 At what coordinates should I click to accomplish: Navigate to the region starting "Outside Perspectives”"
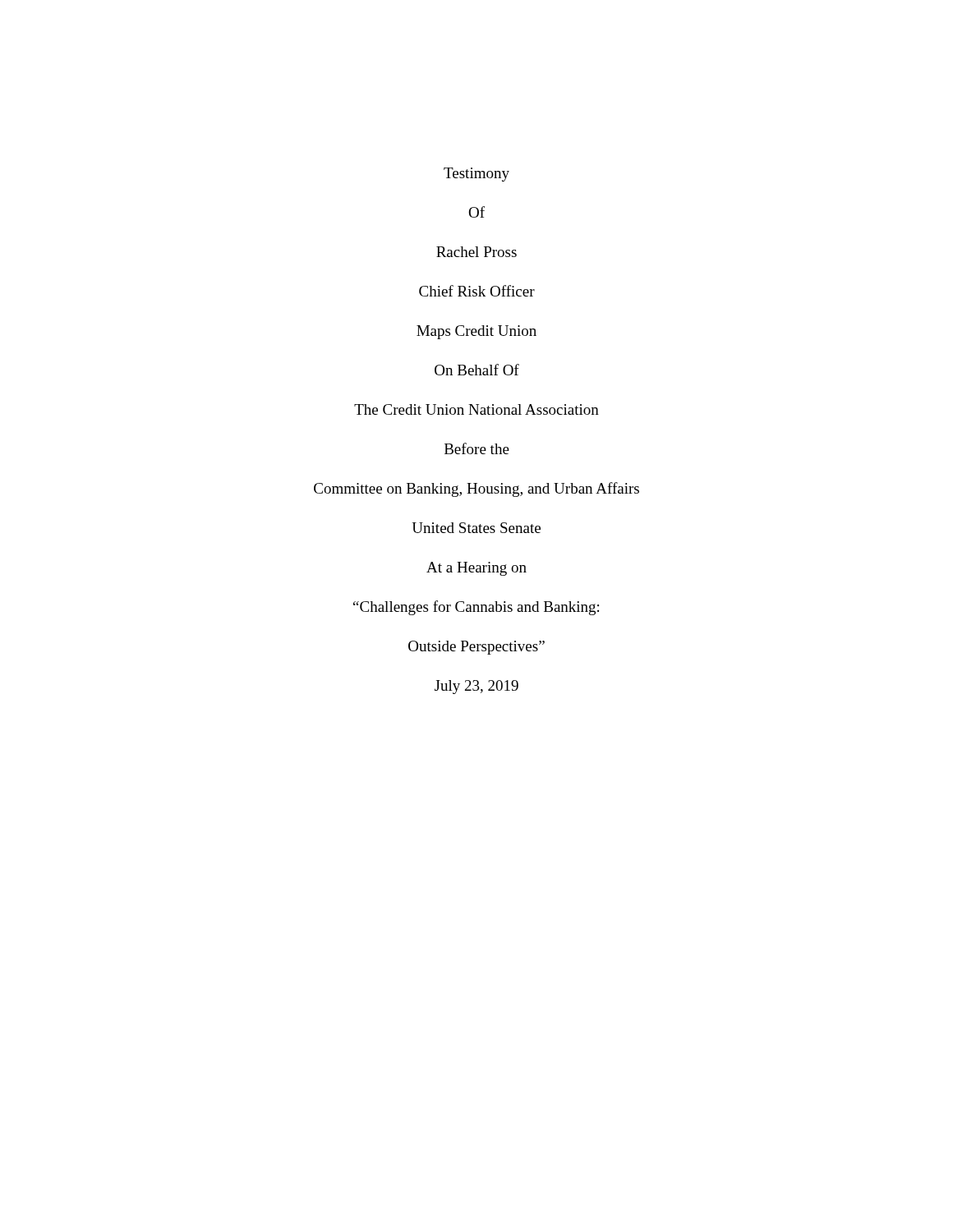[x=476, y=646]
